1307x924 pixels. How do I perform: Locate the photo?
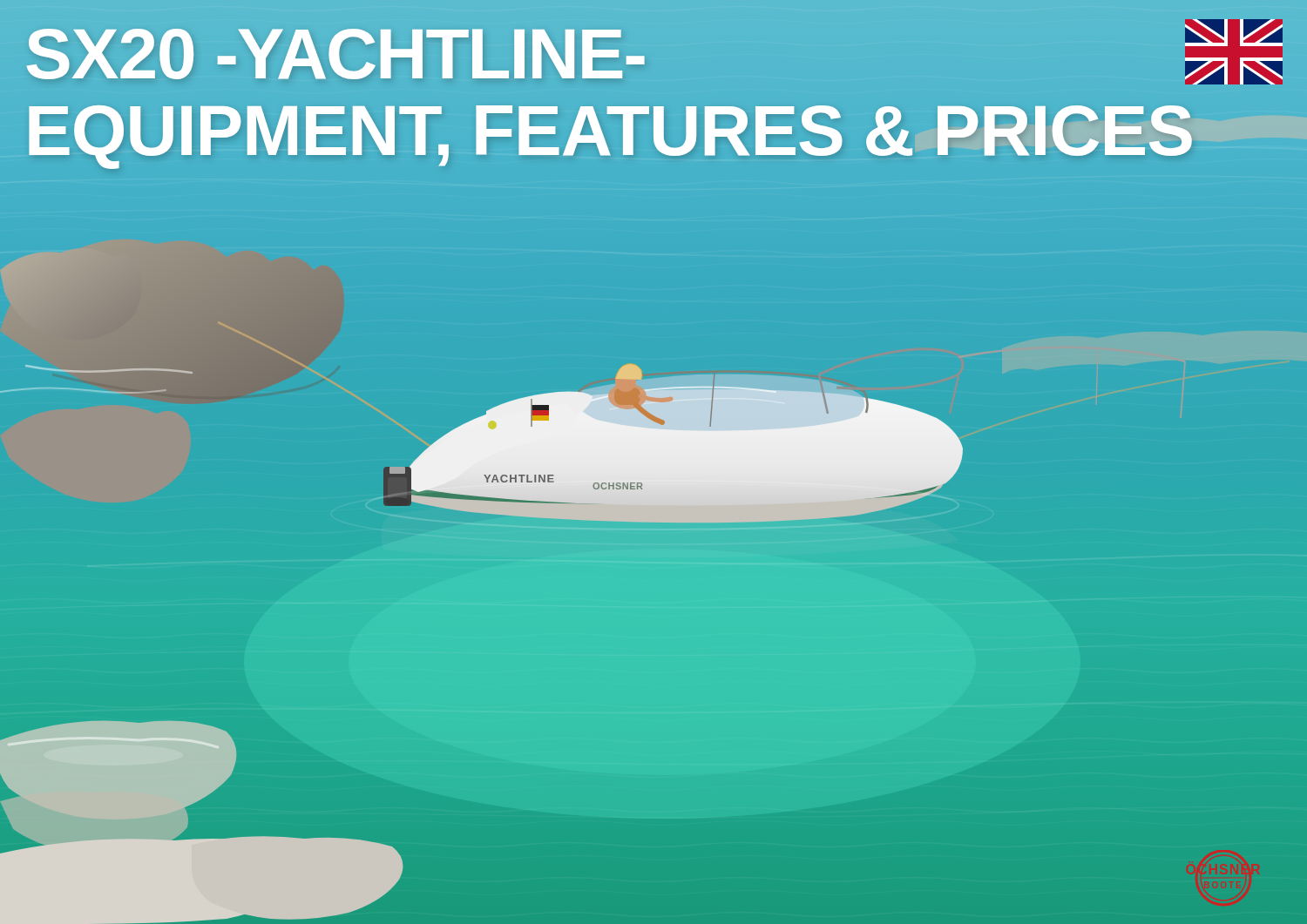pyautogui.click(x=654, y=462)
